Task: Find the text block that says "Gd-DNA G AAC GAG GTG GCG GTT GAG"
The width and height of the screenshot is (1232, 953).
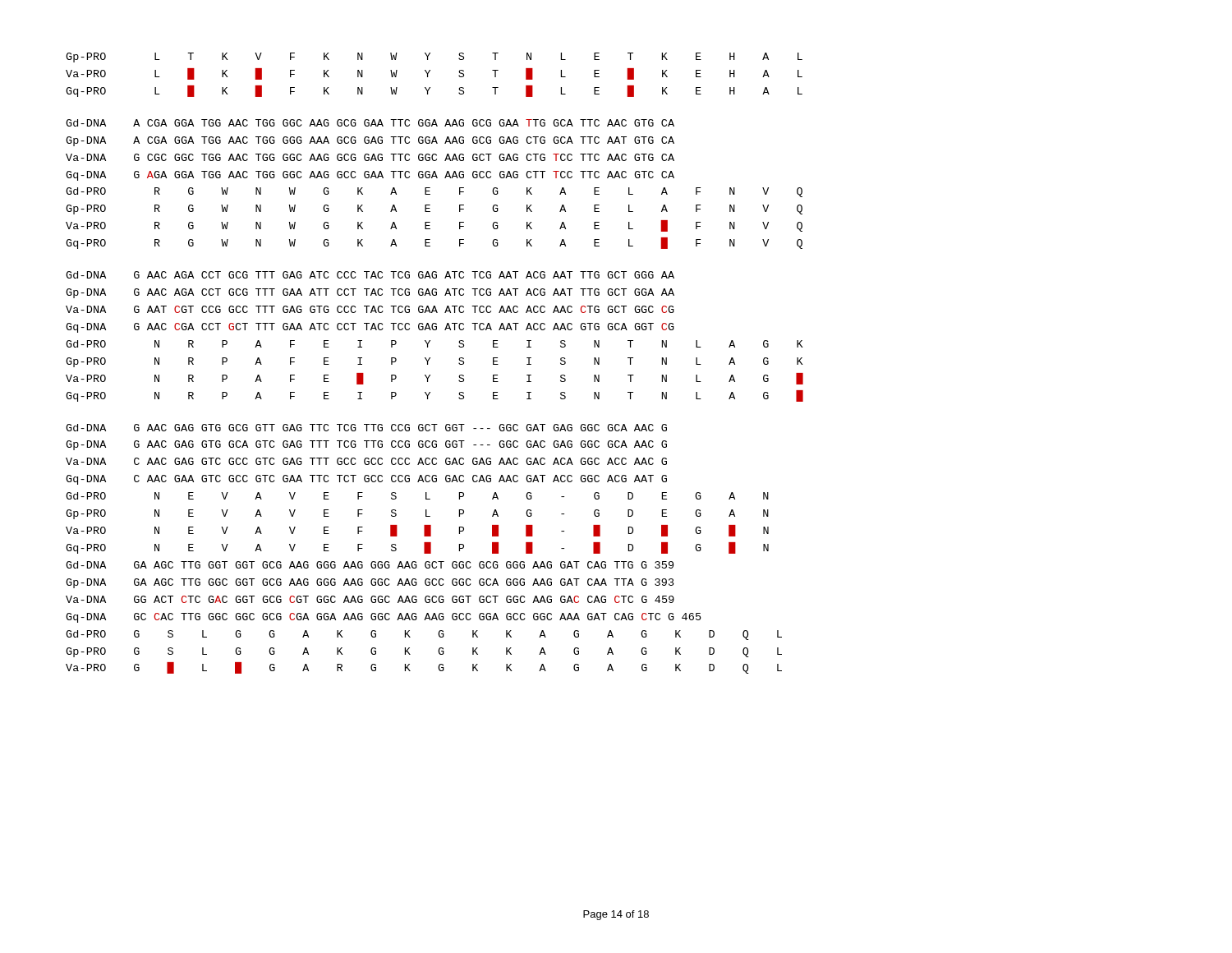Action: (x=366, y=428)
